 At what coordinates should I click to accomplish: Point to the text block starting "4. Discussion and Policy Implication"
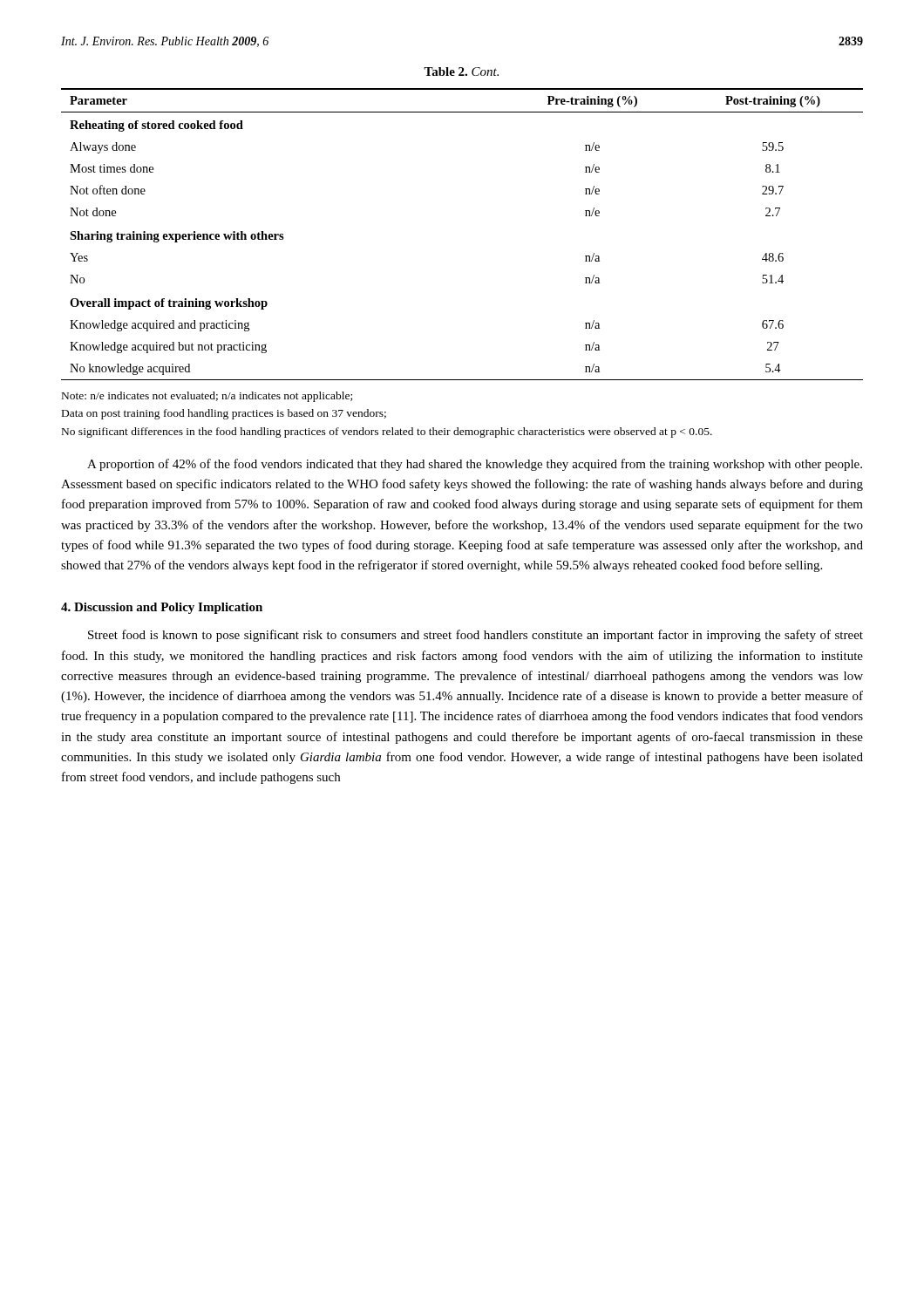162,607
